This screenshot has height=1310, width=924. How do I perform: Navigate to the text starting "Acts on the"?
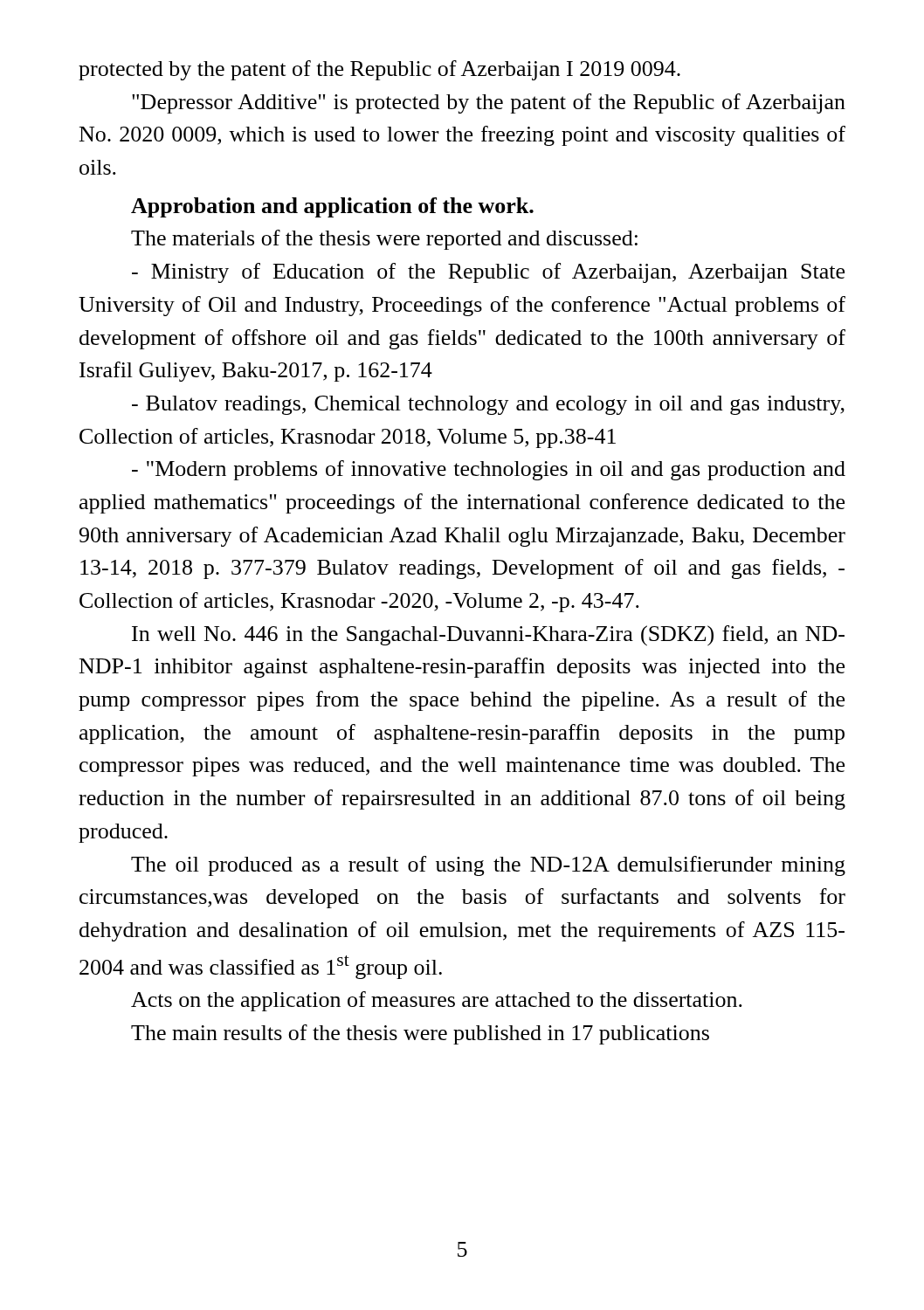(462, 1000)
